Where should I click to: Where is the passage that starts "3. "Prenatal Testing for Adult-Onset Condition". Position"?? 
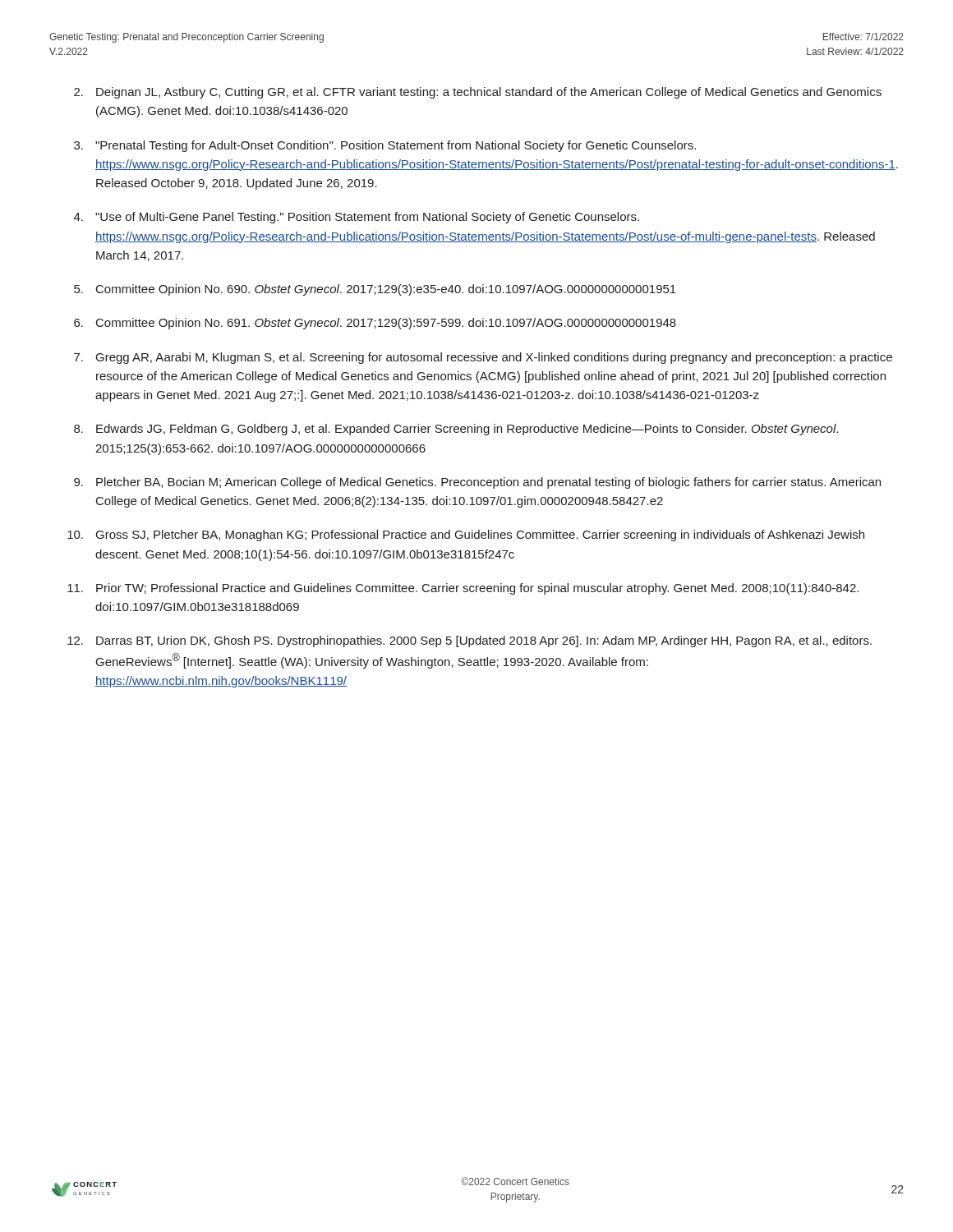[476, 164]
